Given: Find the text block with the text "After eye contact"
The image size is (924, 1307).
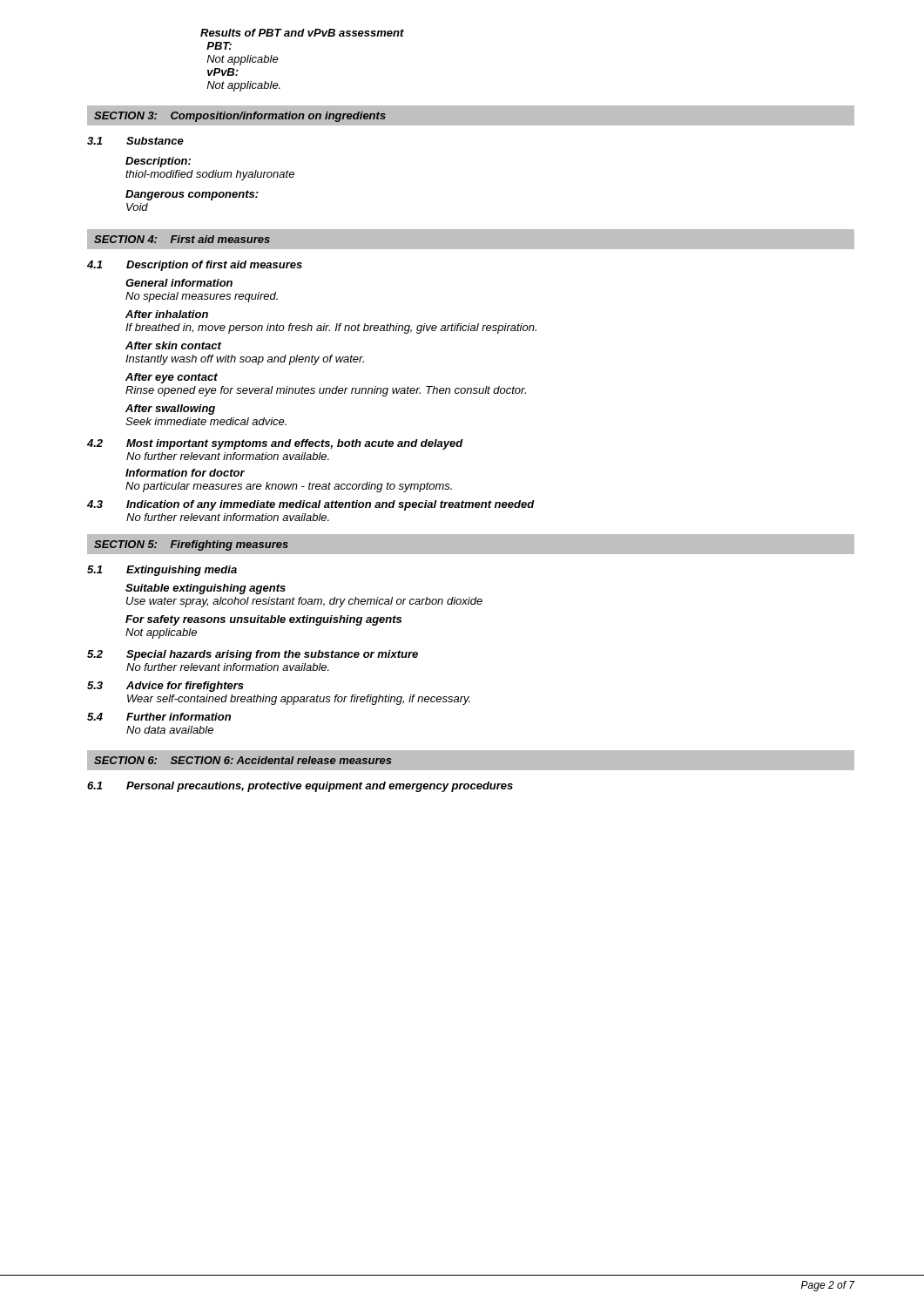Looking at the screenshot, I should (x=490, y=383).
